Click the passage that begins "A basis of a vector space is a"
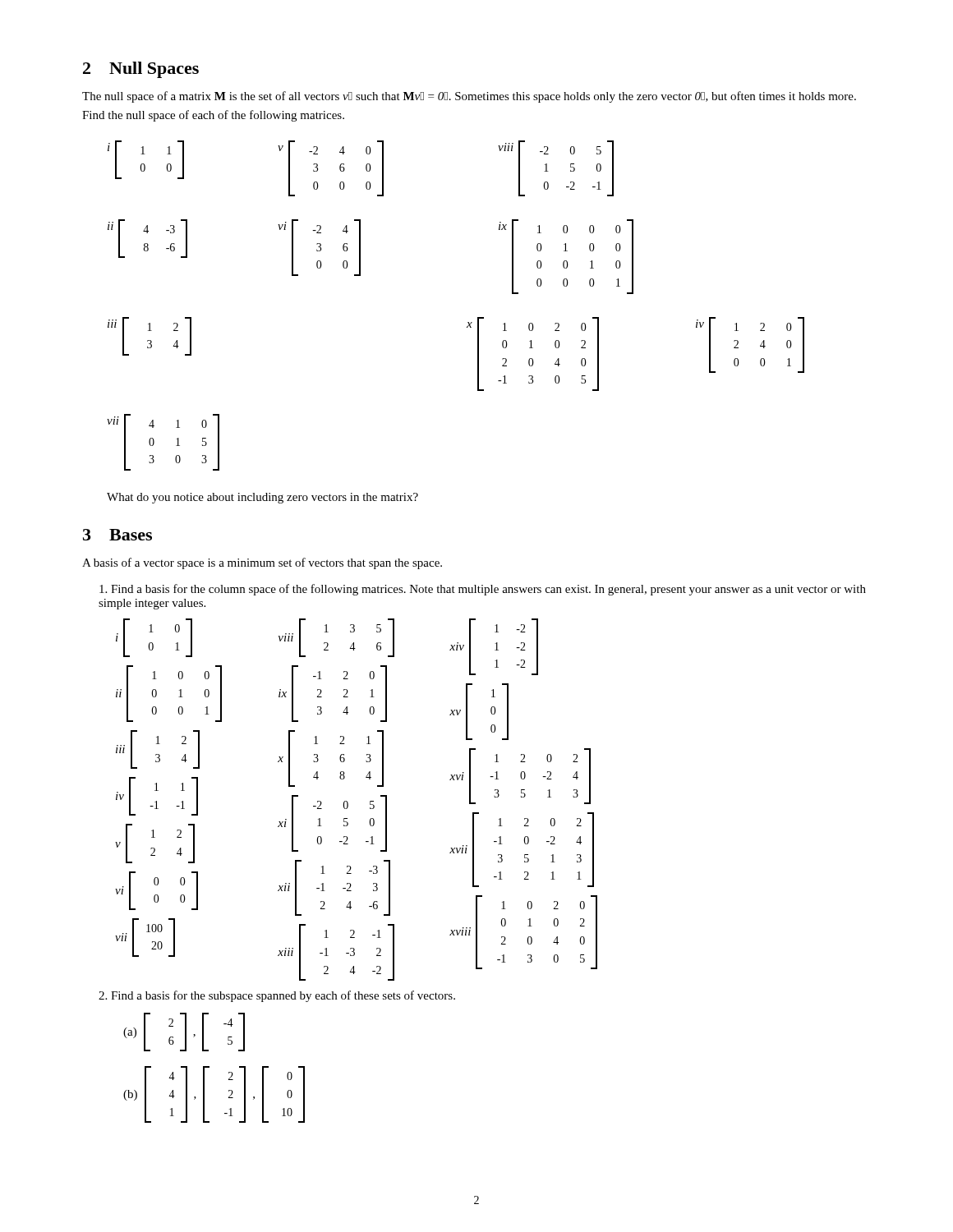Image resolution: width=953 pixels, height=1232 pixels. point(263,562)
